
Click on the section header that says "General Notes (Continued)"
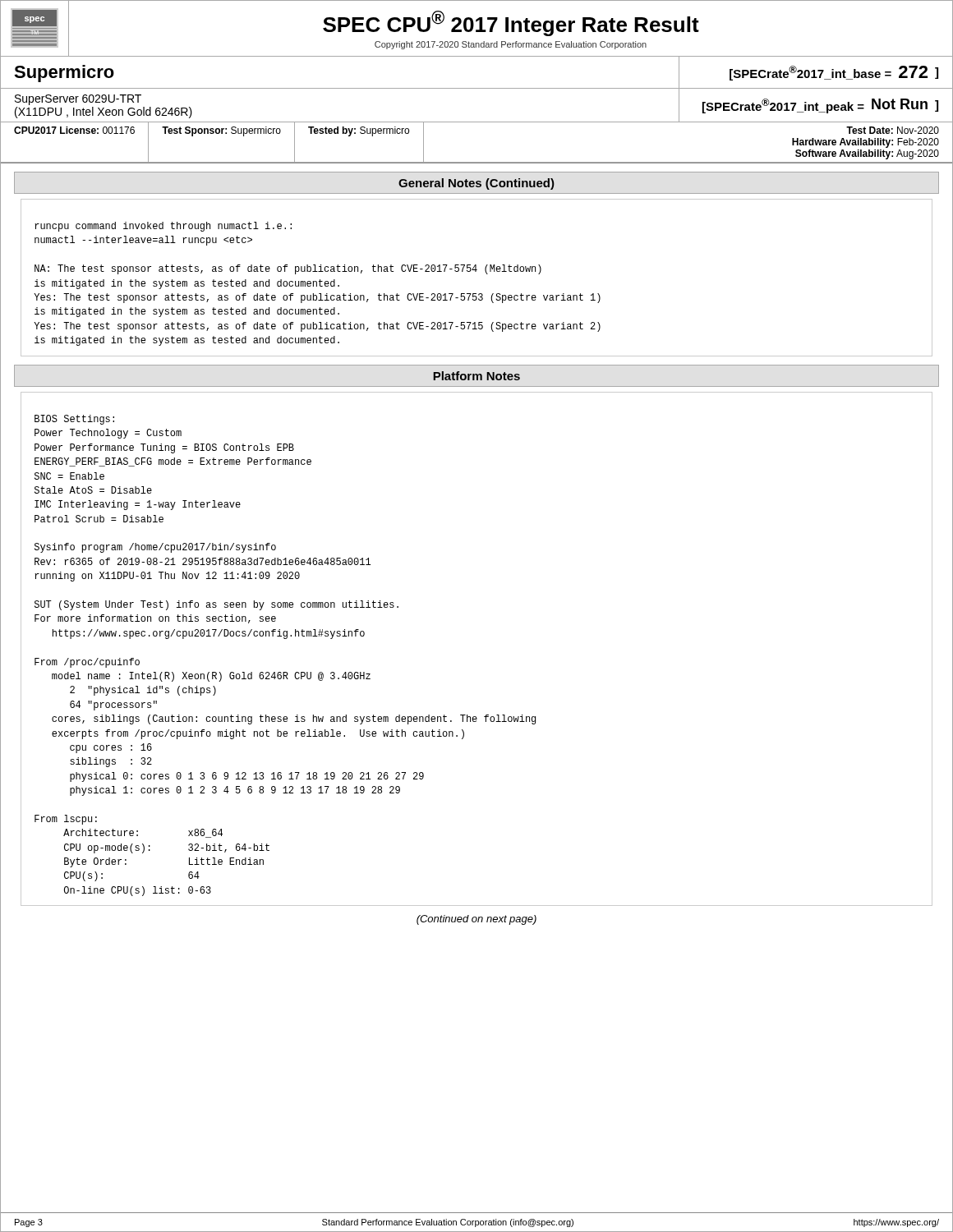pyautogui.click(x=476, y=182)
